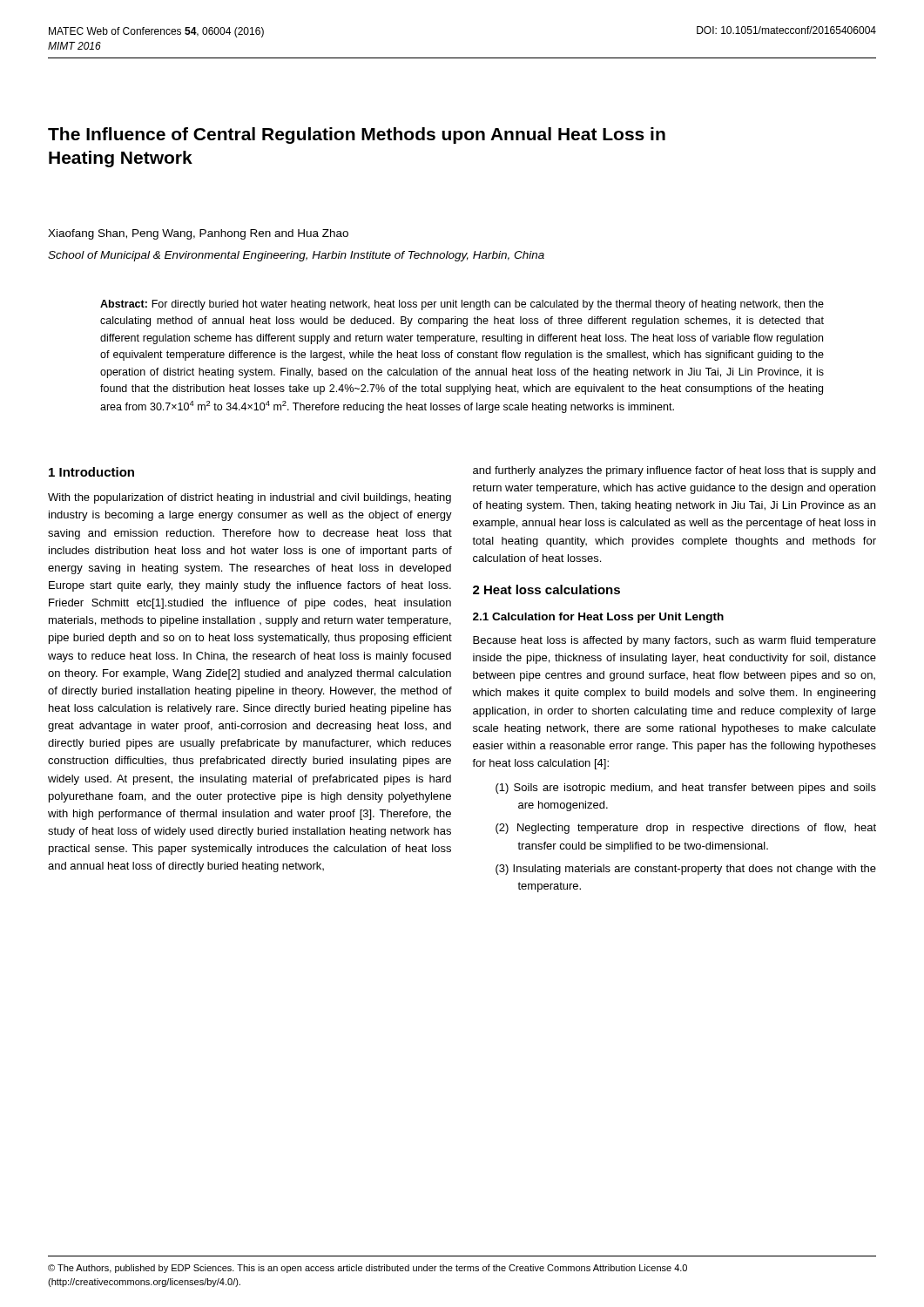Find the text block starting "Xiaofang Shan, Peng Wang, Panhong Ren and"
This screenshot has height=1307, width=924.
(x=198, y=233)
